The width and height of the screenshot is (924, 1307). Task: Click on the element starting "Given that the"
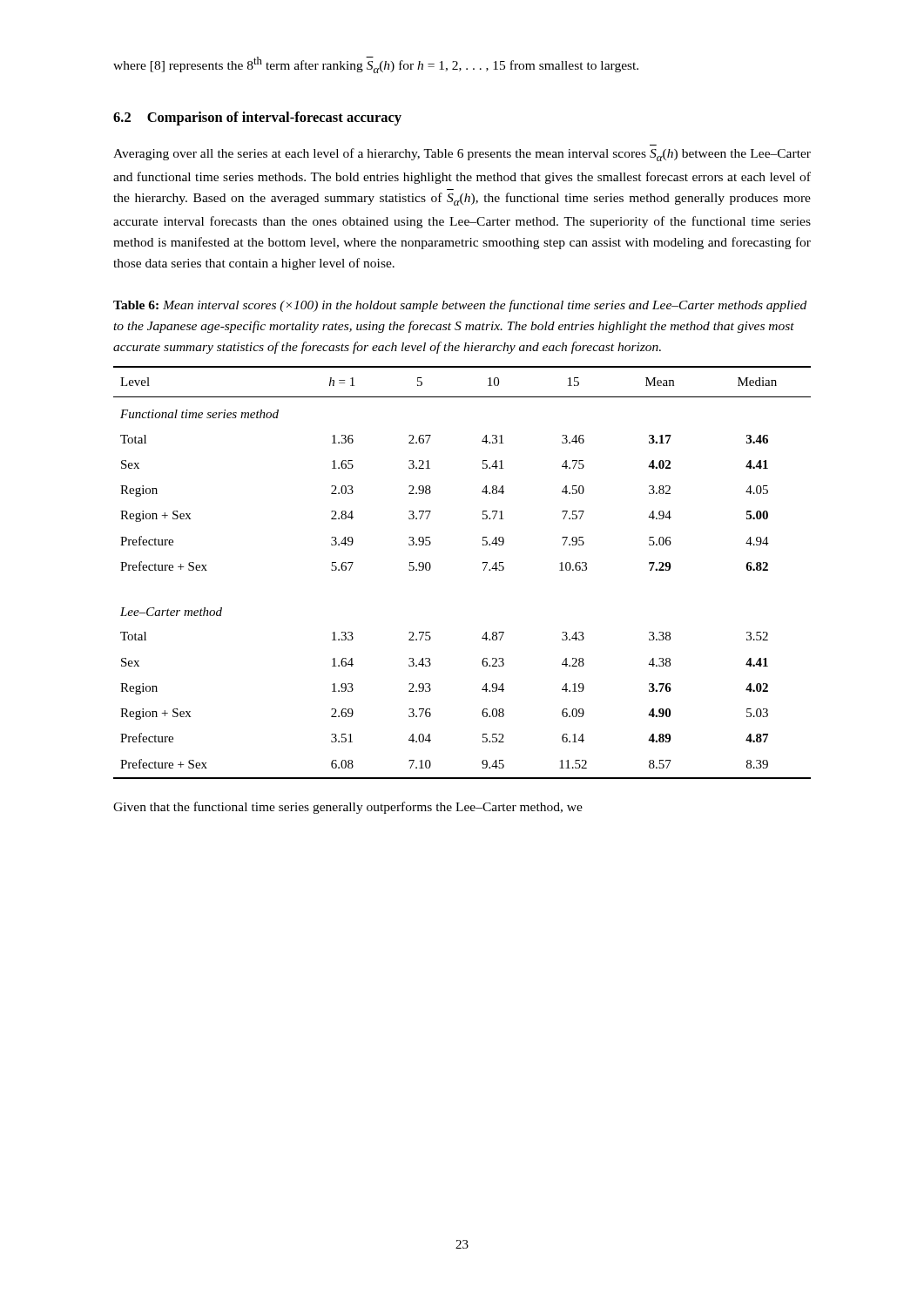[462, 807]
